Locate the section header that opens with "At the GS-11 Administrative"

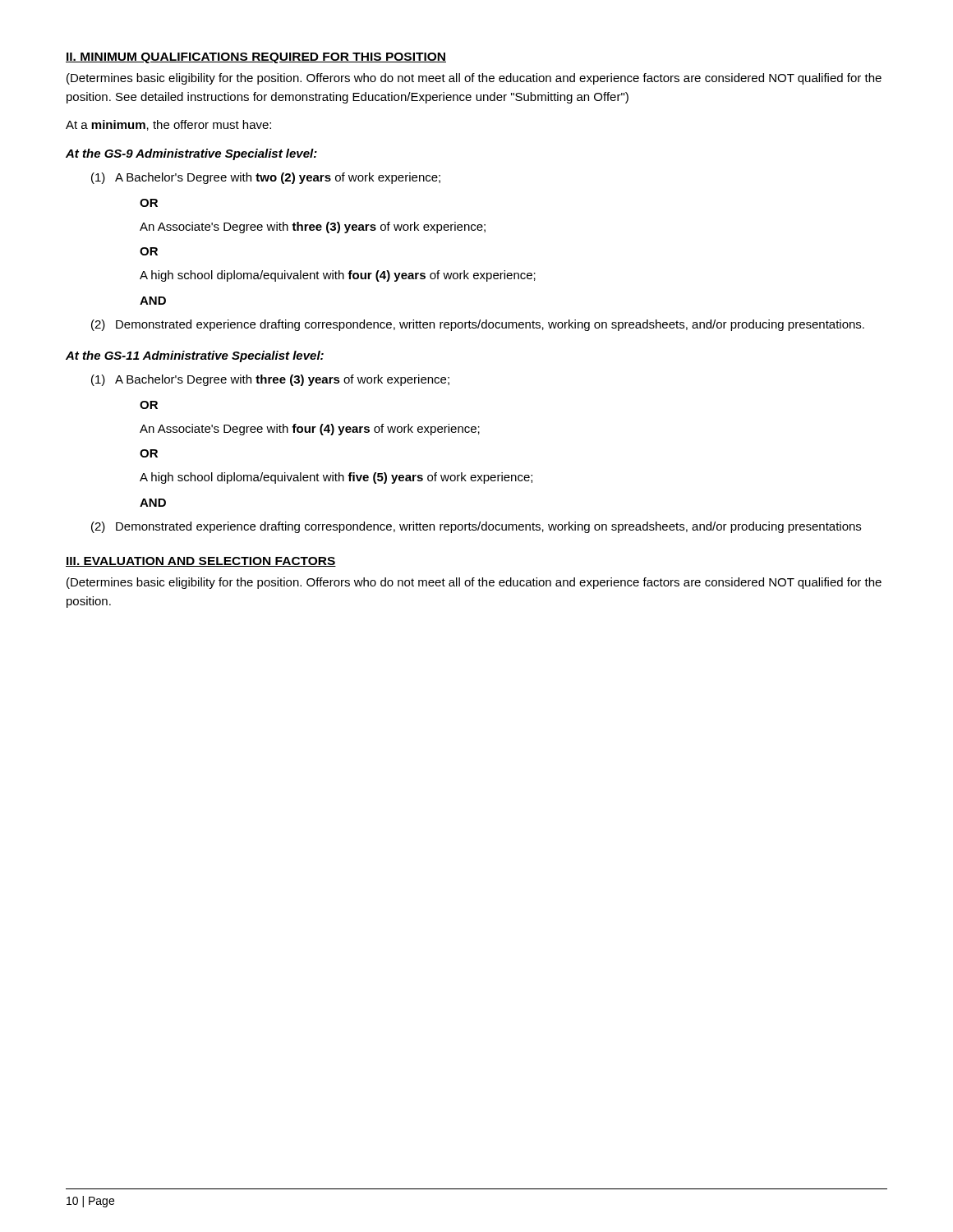pyautogui.click(x=195, y=355)
